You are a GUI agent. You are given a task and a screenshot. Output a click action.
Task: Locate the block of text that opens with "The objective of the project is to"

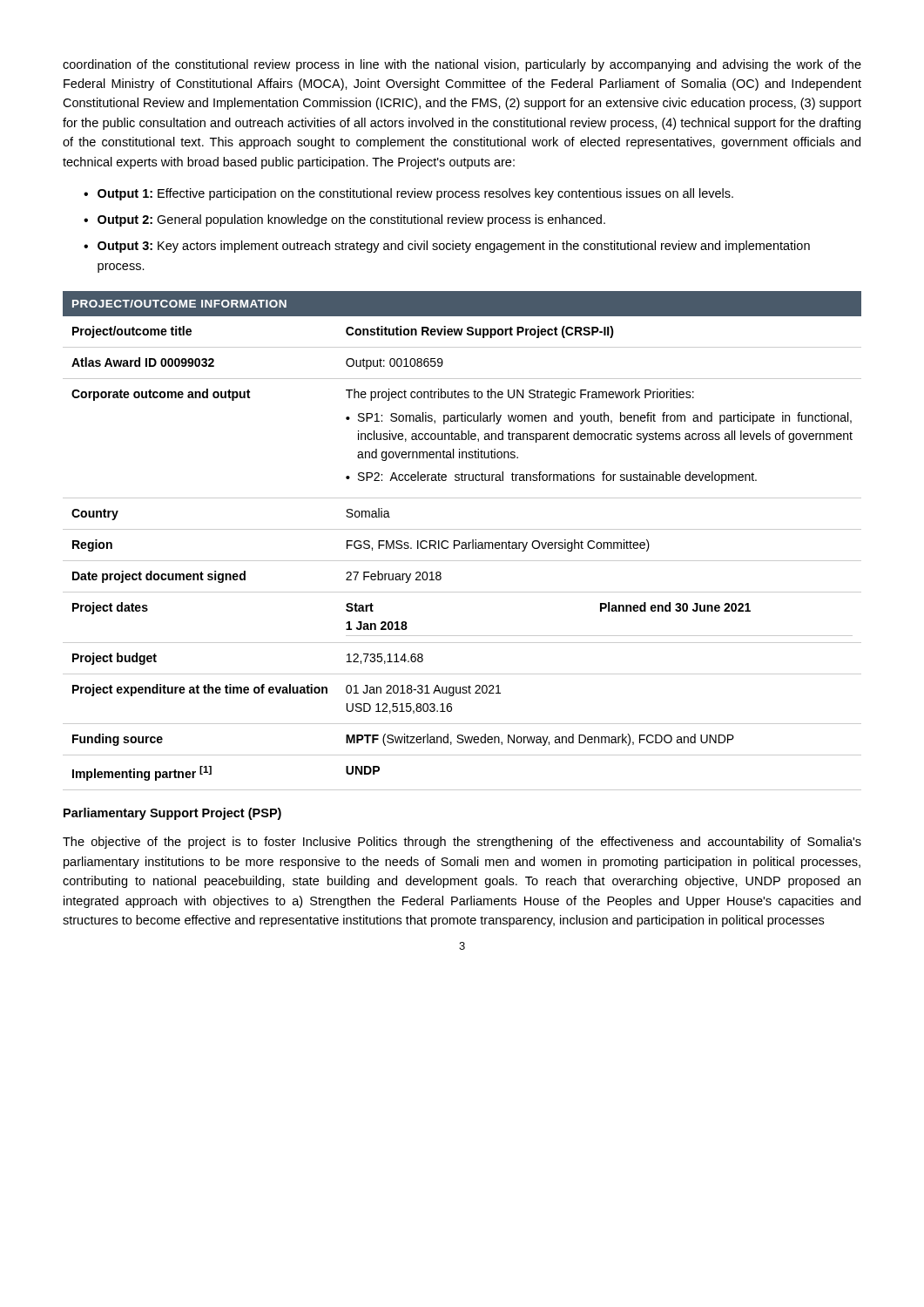pyautogui.click(x=462, y=881)
